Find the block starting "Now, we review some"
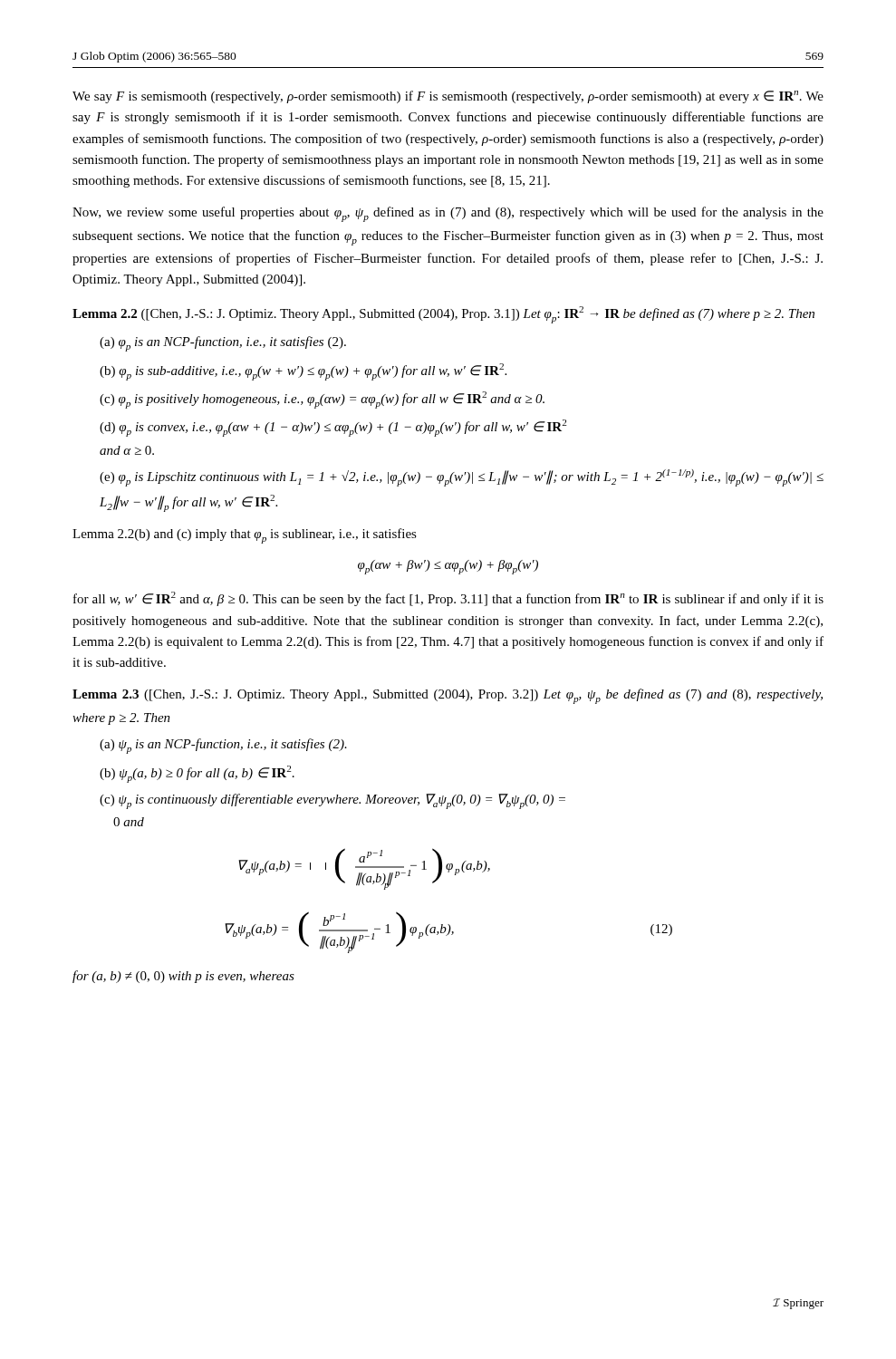 (x=448, y=246)
